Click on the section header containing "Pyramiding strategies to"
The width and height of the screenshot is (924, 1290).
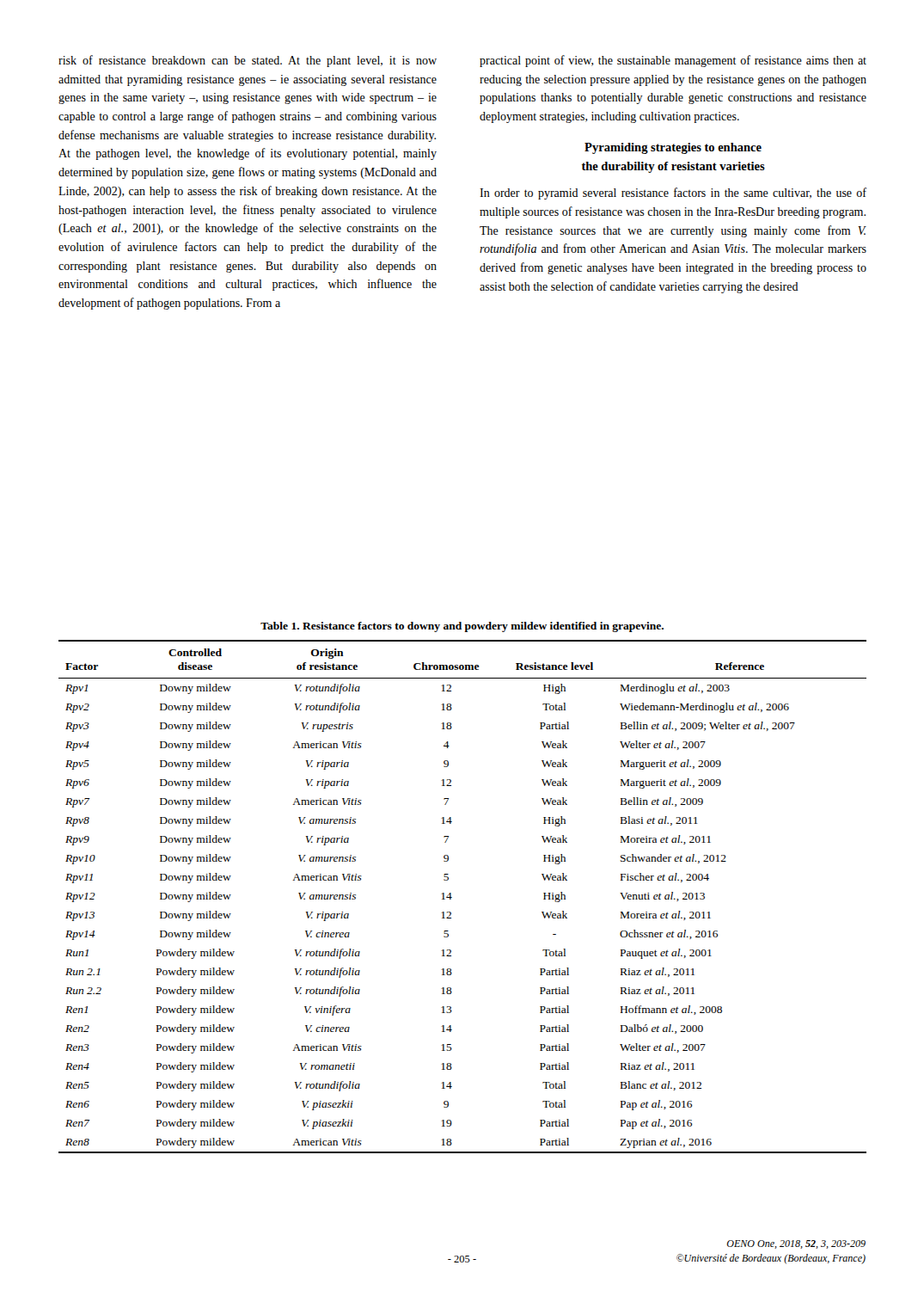click(x=673, y=156)
